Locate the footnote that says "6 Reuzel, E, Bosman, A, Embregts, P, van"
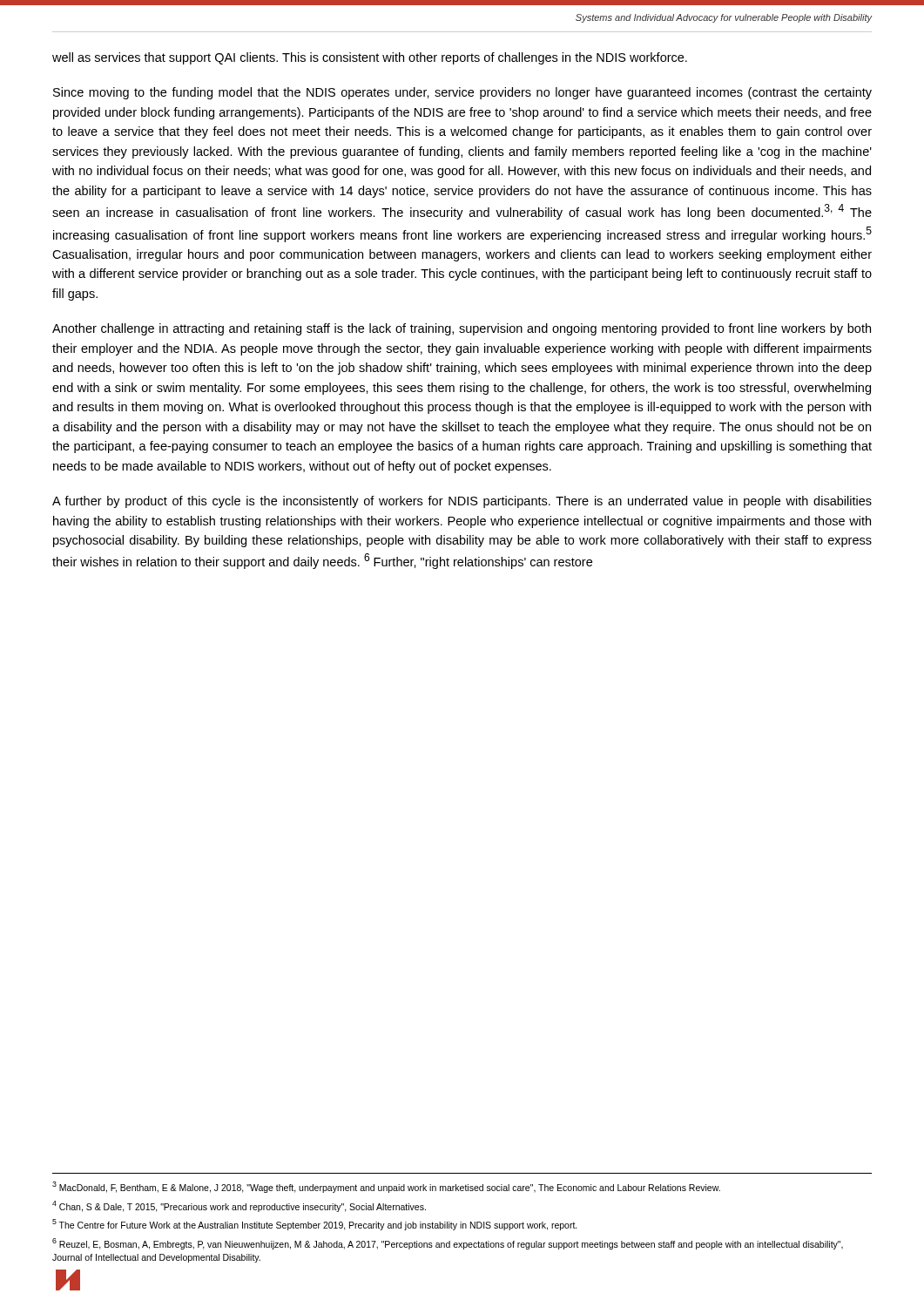This screenshot has width=924, height=1307. pyautogui.click(x=448, y=1249)
